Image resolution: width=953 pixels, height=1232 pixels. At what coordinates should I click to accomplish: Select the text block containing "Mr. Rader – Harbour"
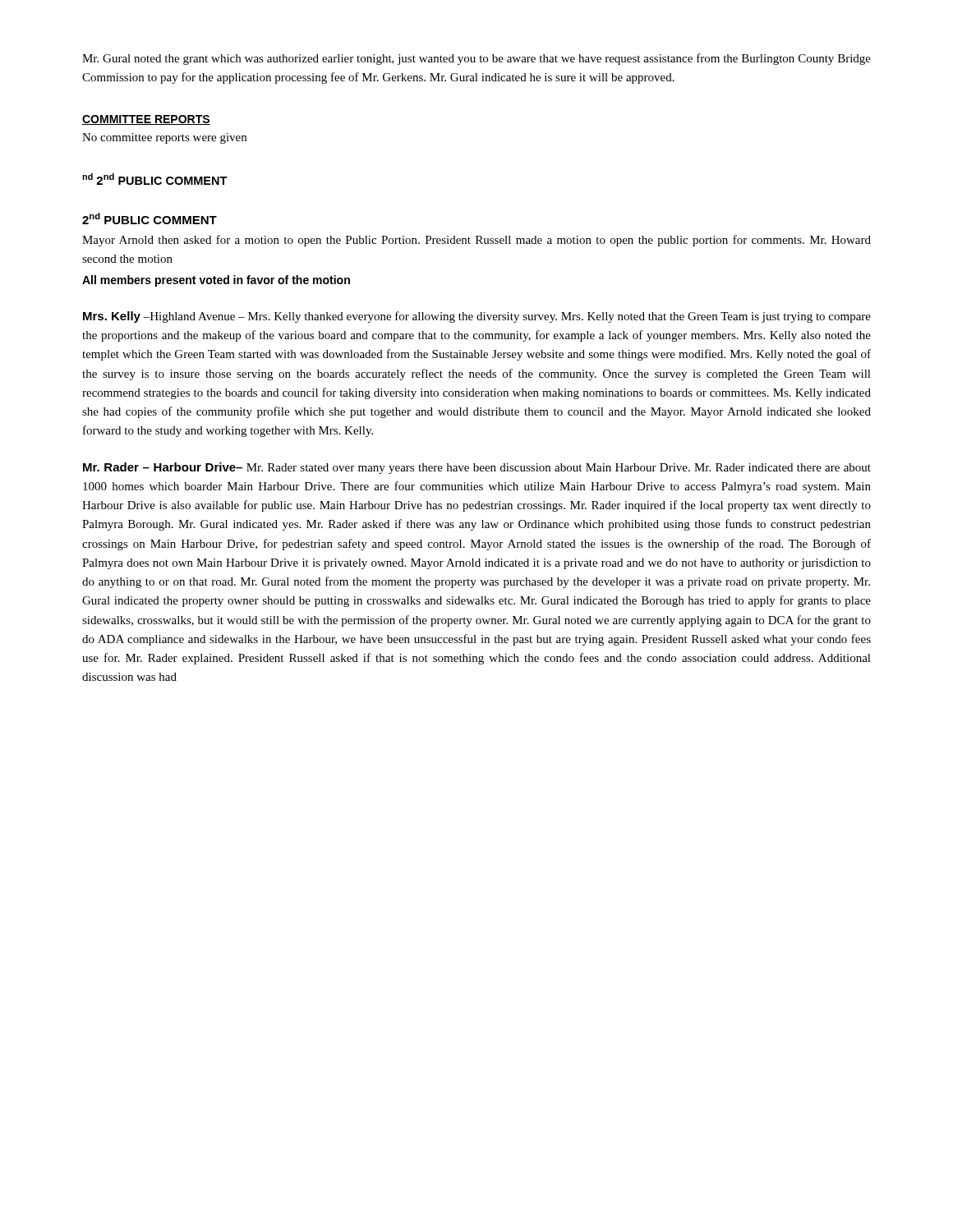point(476,572)
